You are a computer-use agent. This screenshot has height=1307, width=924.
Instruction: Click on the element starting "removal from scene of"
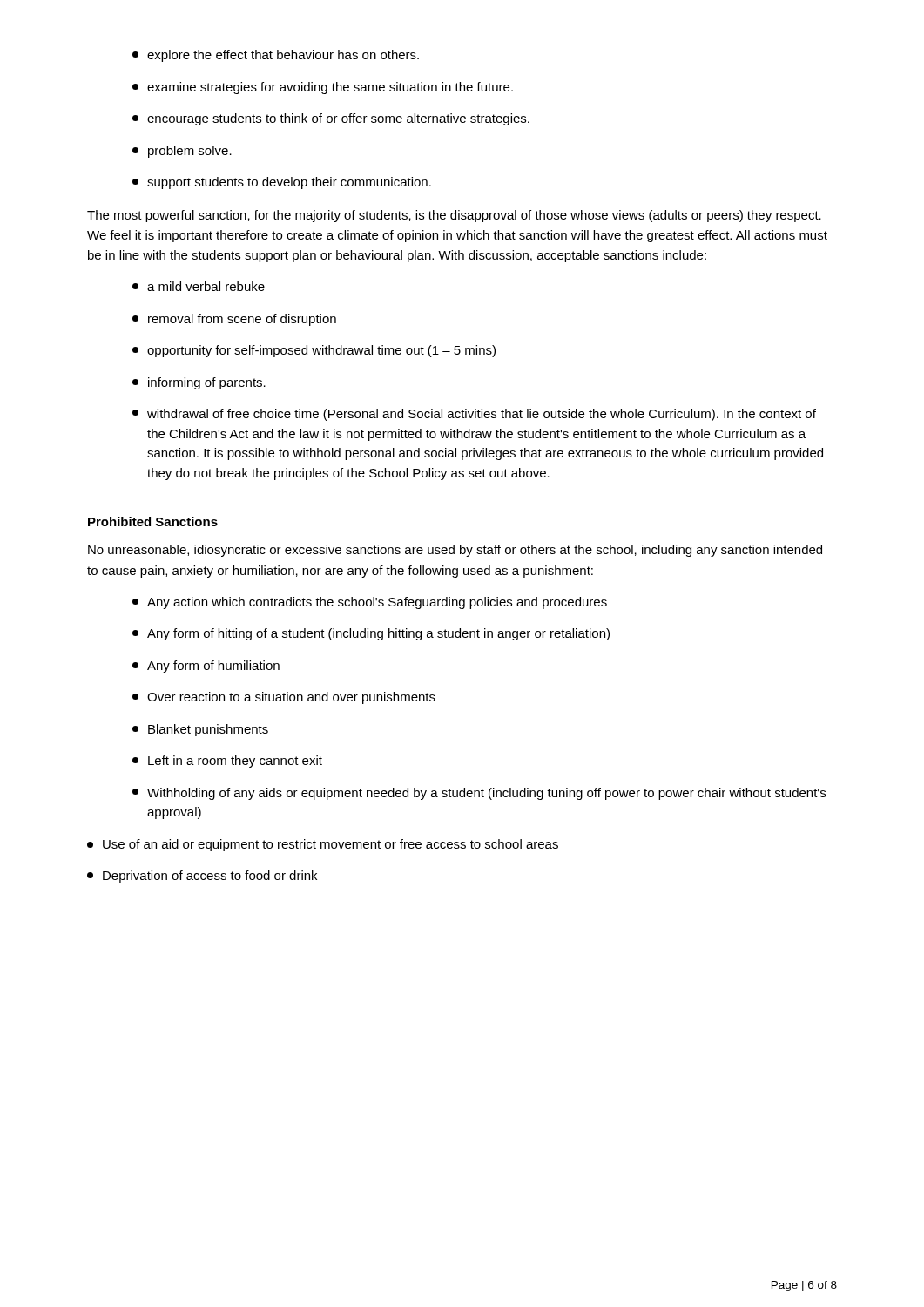234,320
